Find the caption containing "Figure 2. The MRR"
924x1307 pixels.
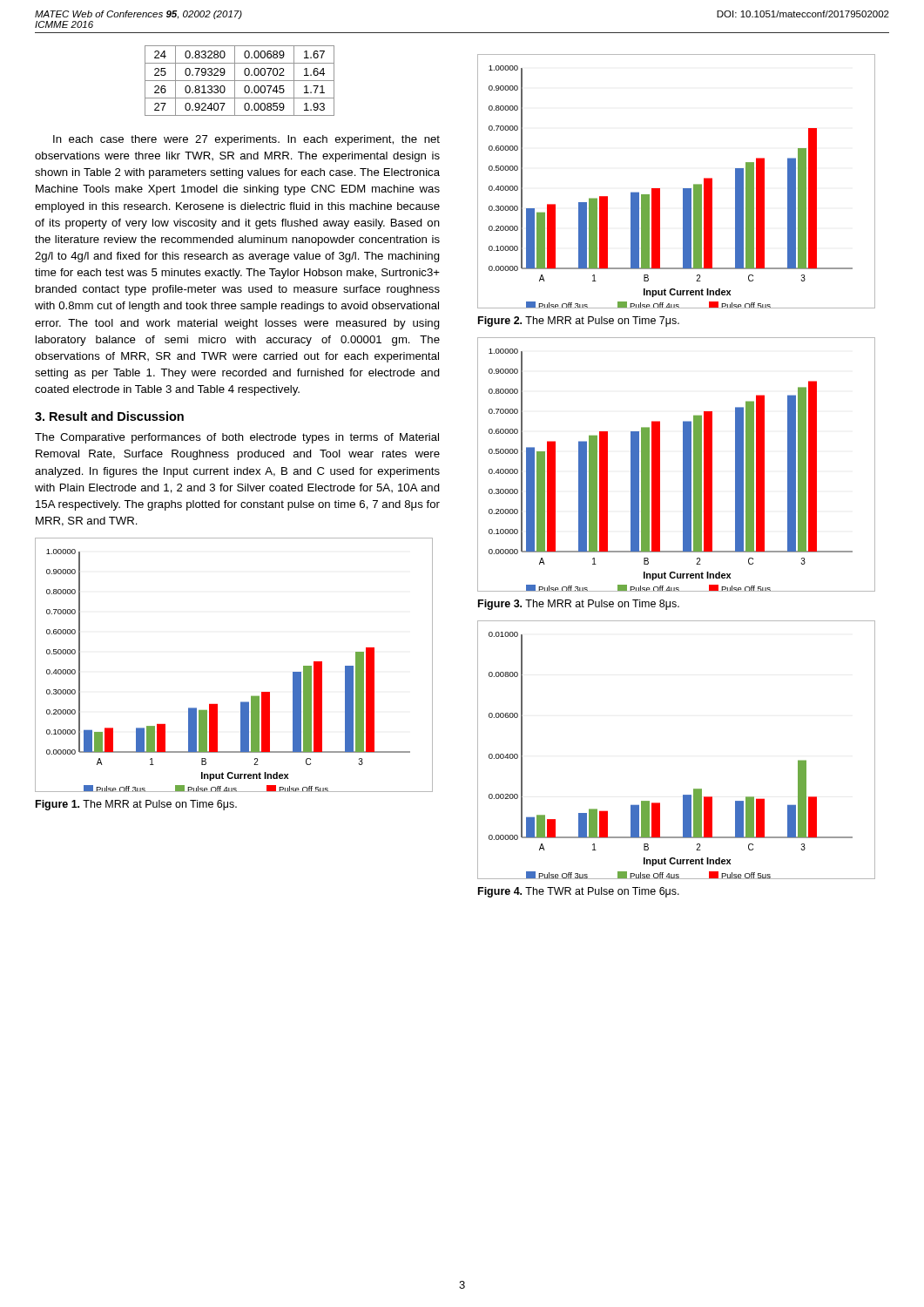tap(579, 321)
